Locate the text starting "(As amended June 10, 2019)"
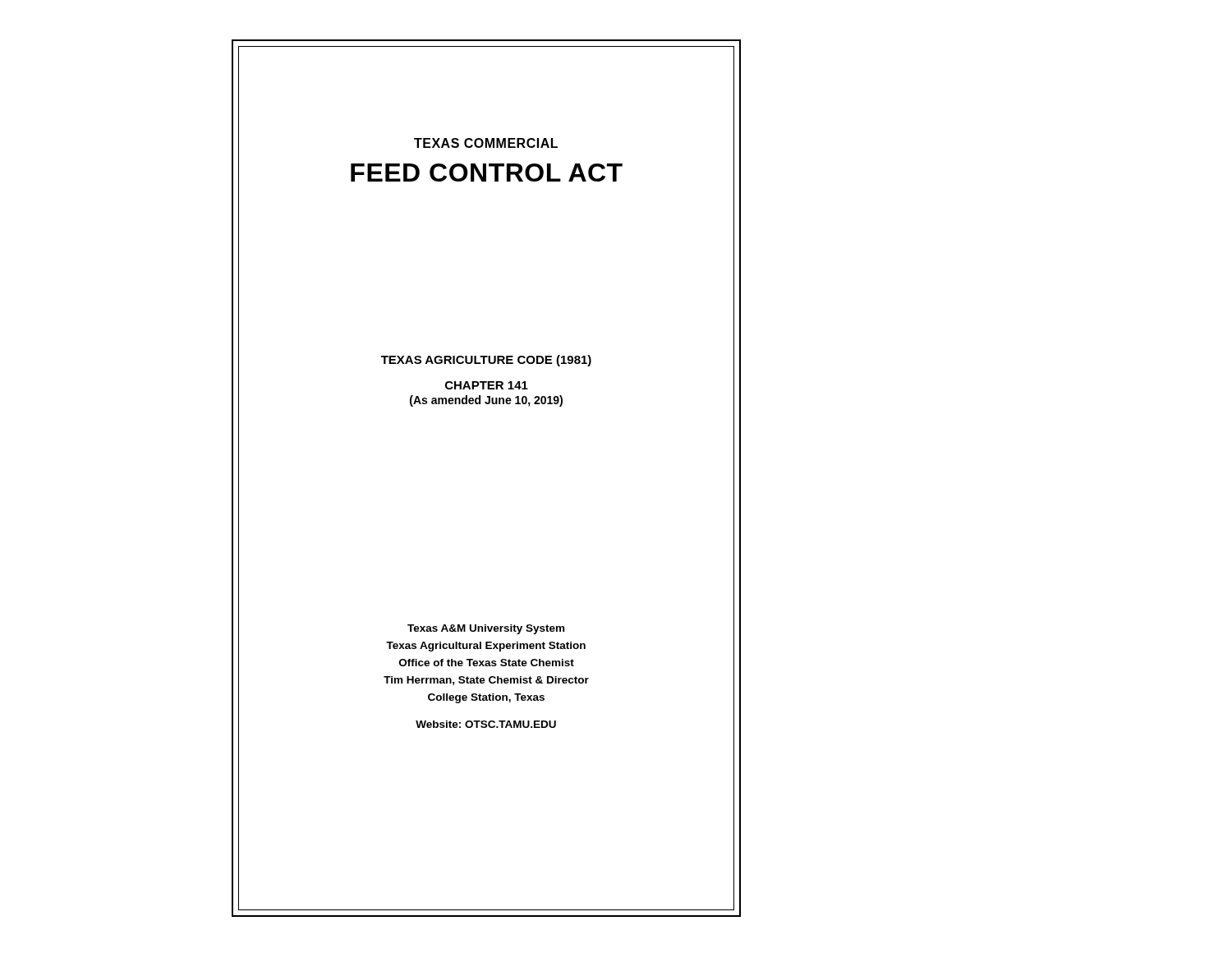 (486, 400)
